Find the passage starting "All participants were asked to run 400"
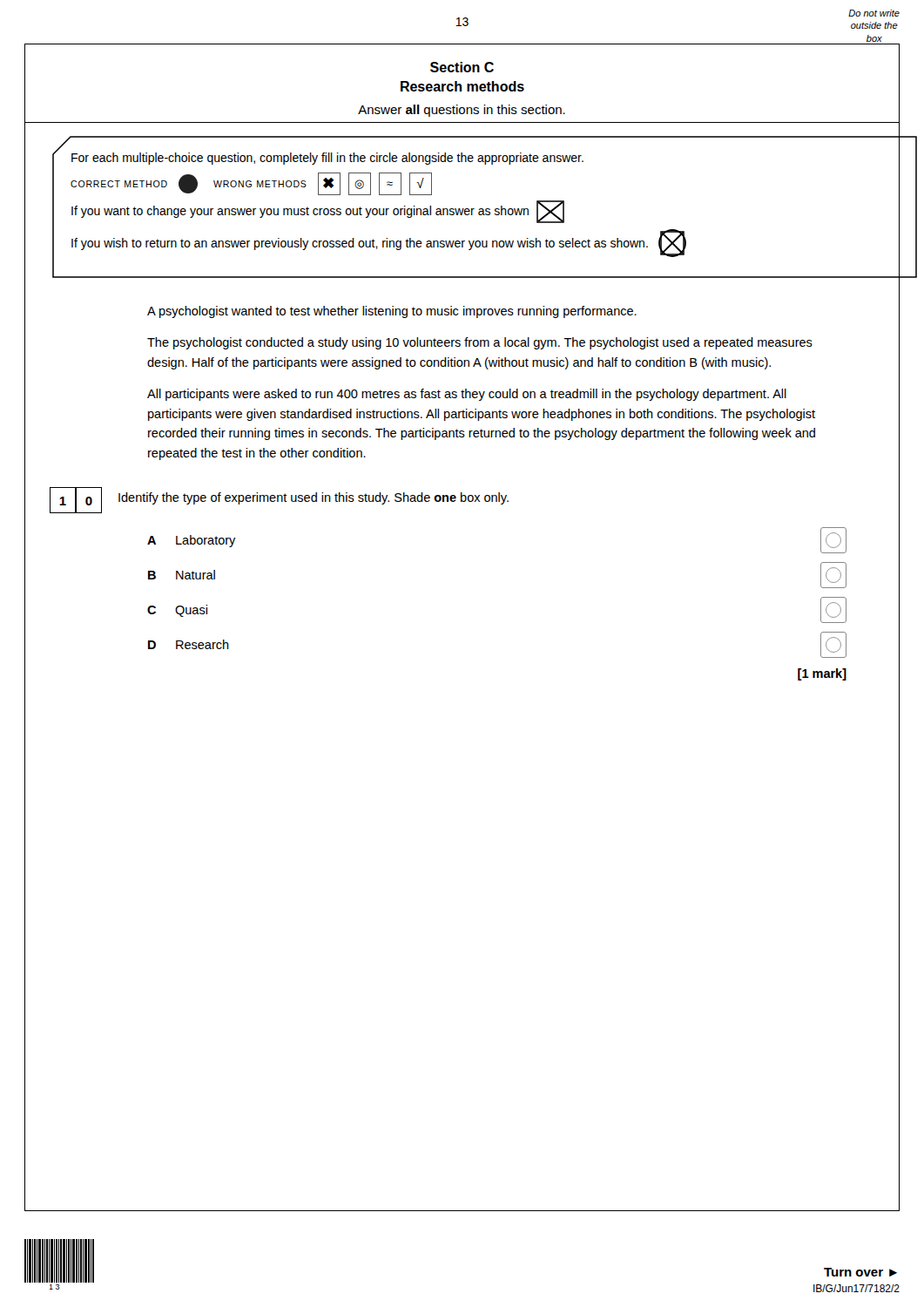This screenshot has width=924, height=1307. tap(482, 424)
